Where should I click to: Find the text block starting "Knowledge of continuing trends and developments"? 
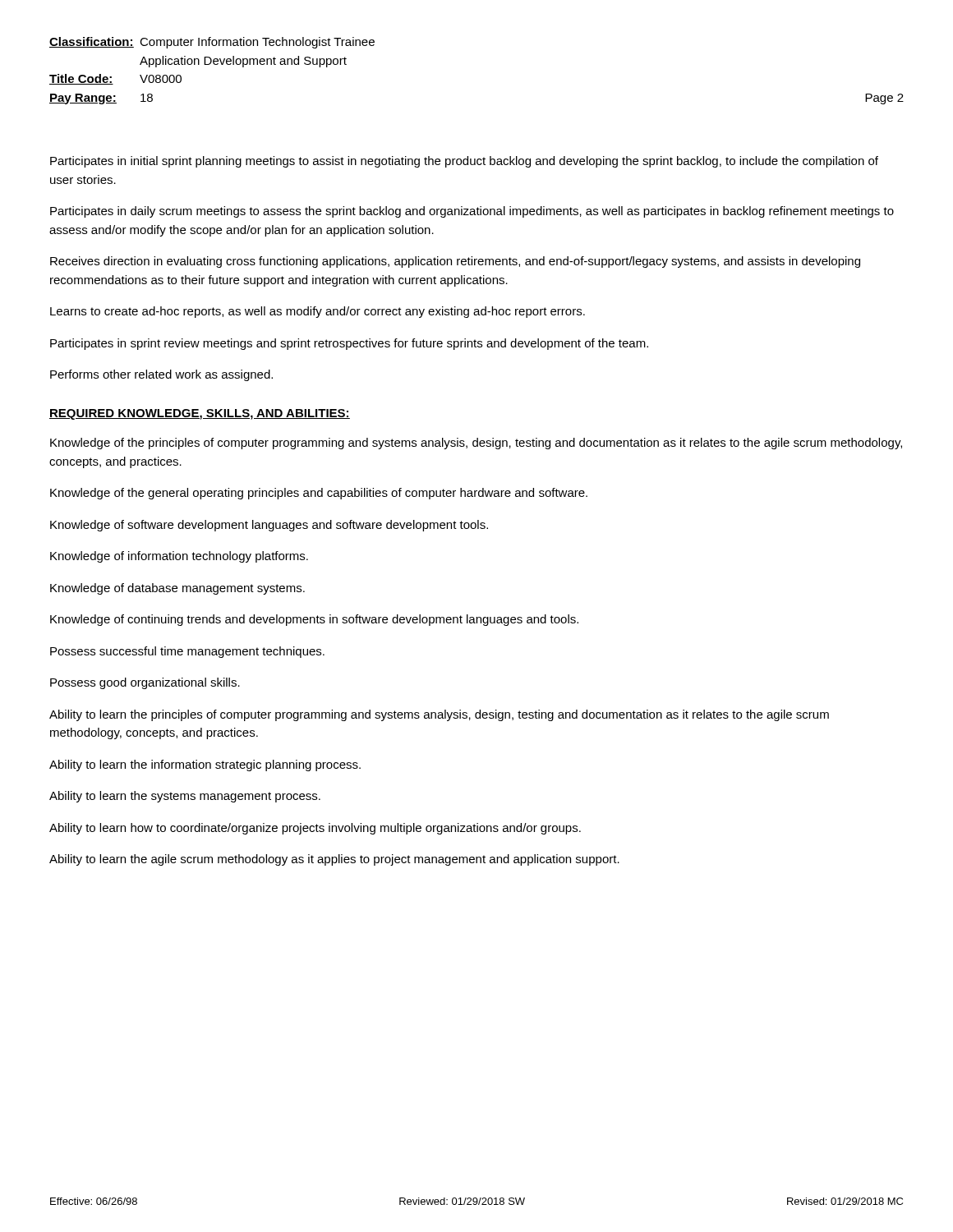(314, 619)
